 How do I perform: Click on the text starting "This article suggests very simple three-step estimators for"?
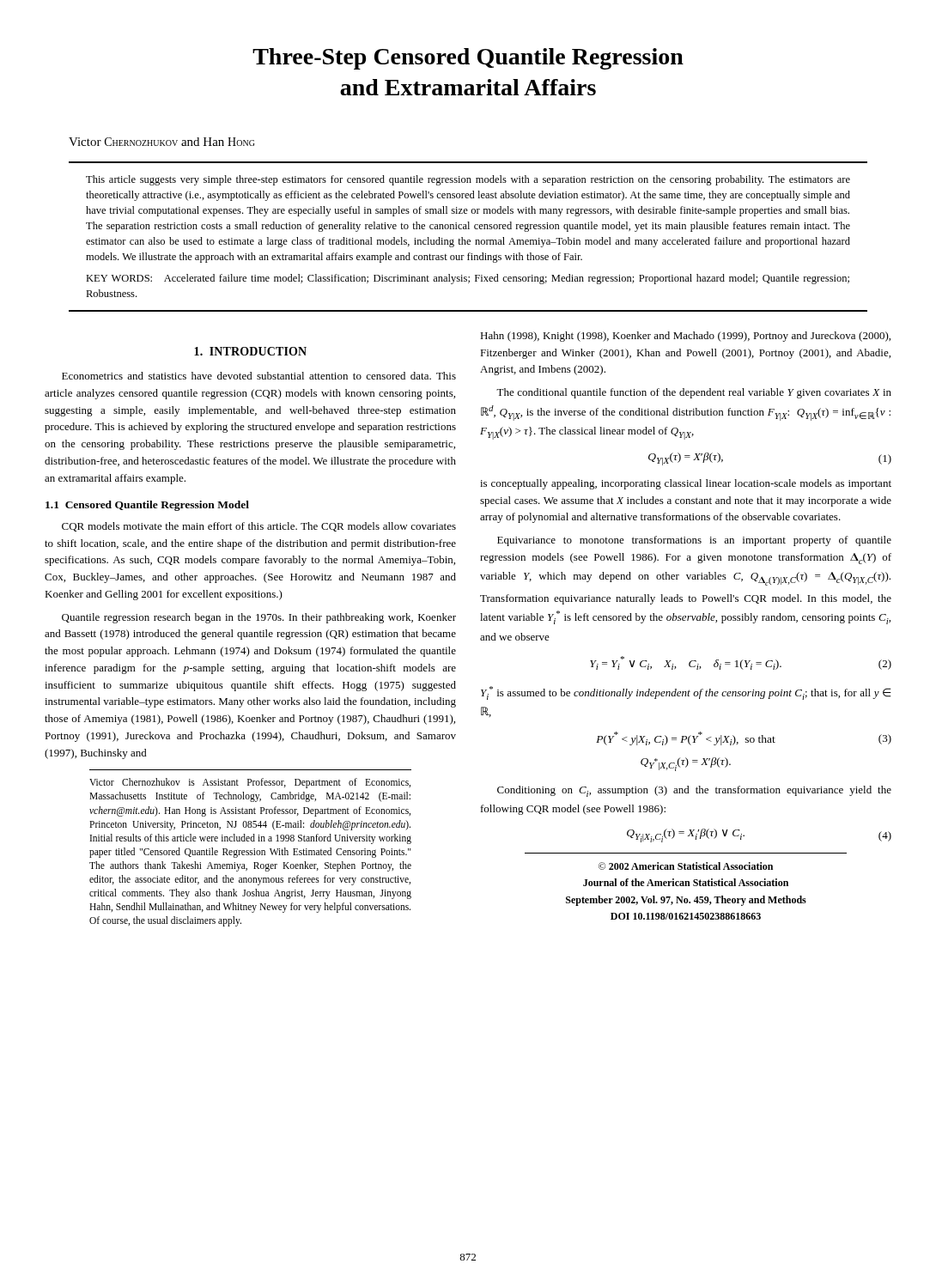468,237
